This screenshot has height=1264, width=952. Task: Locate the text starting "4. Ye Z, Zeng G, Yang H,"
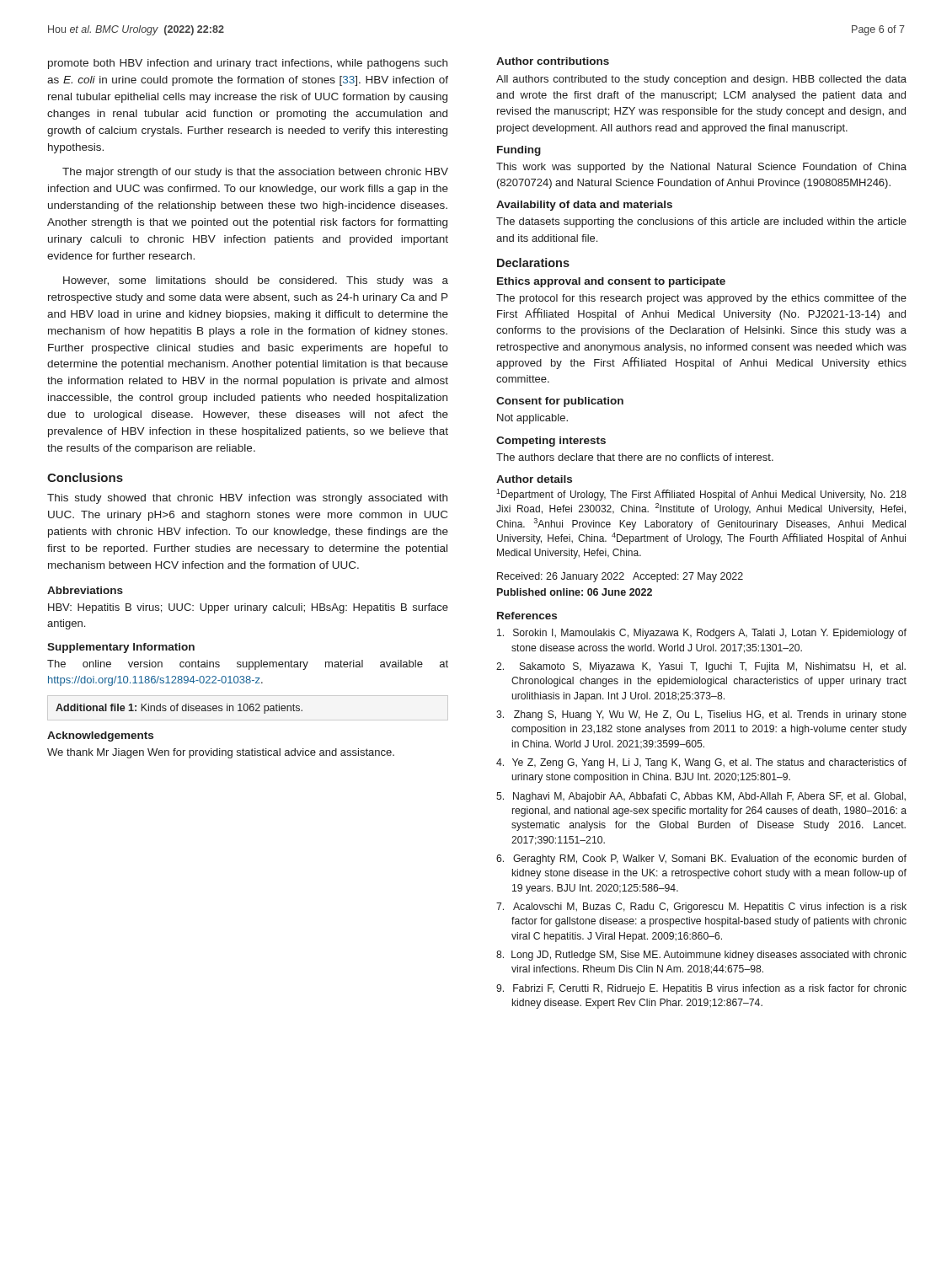701,770
